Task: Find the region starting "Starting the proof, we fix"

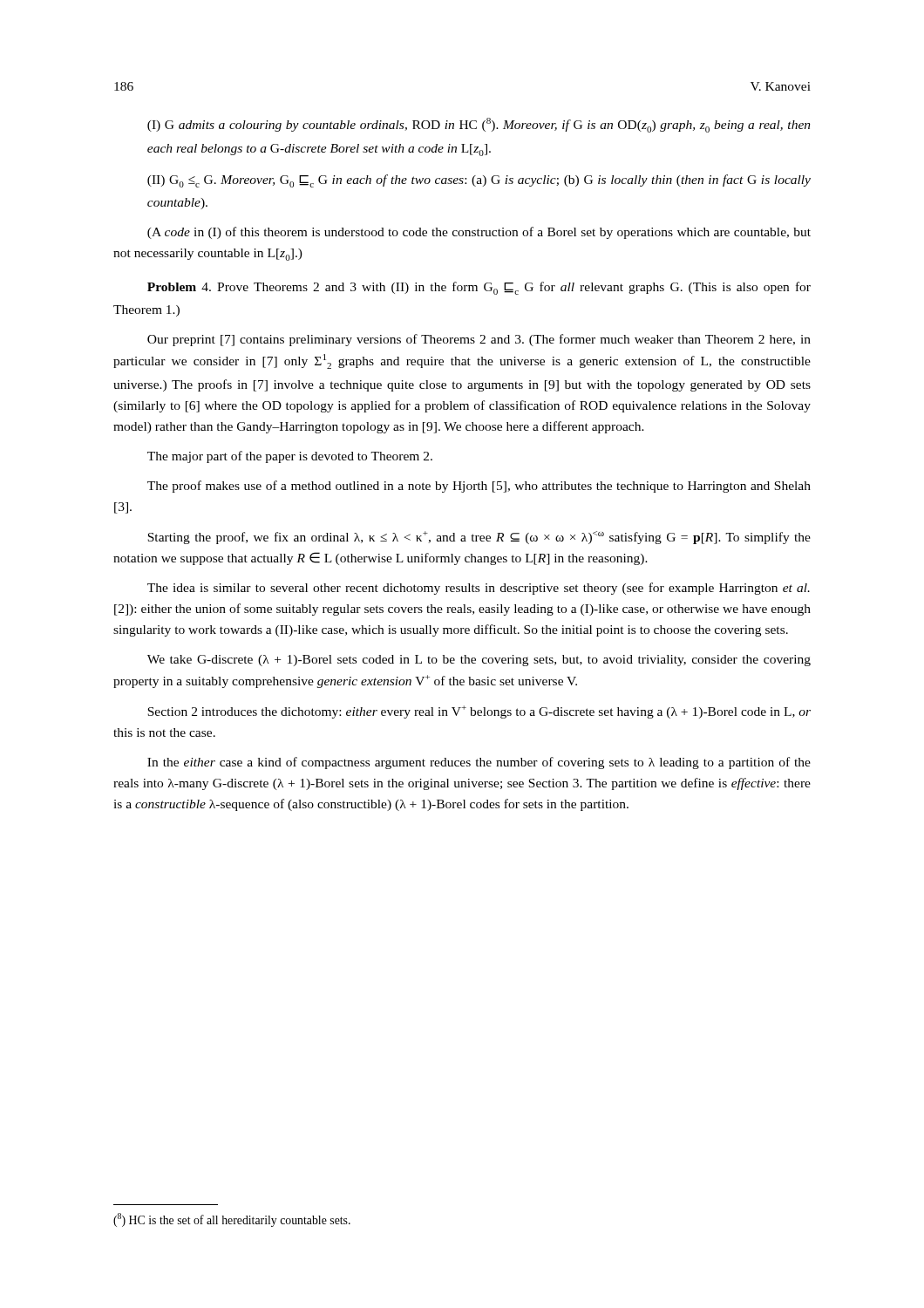Action: pyautogui.click(x=462, y=547)
